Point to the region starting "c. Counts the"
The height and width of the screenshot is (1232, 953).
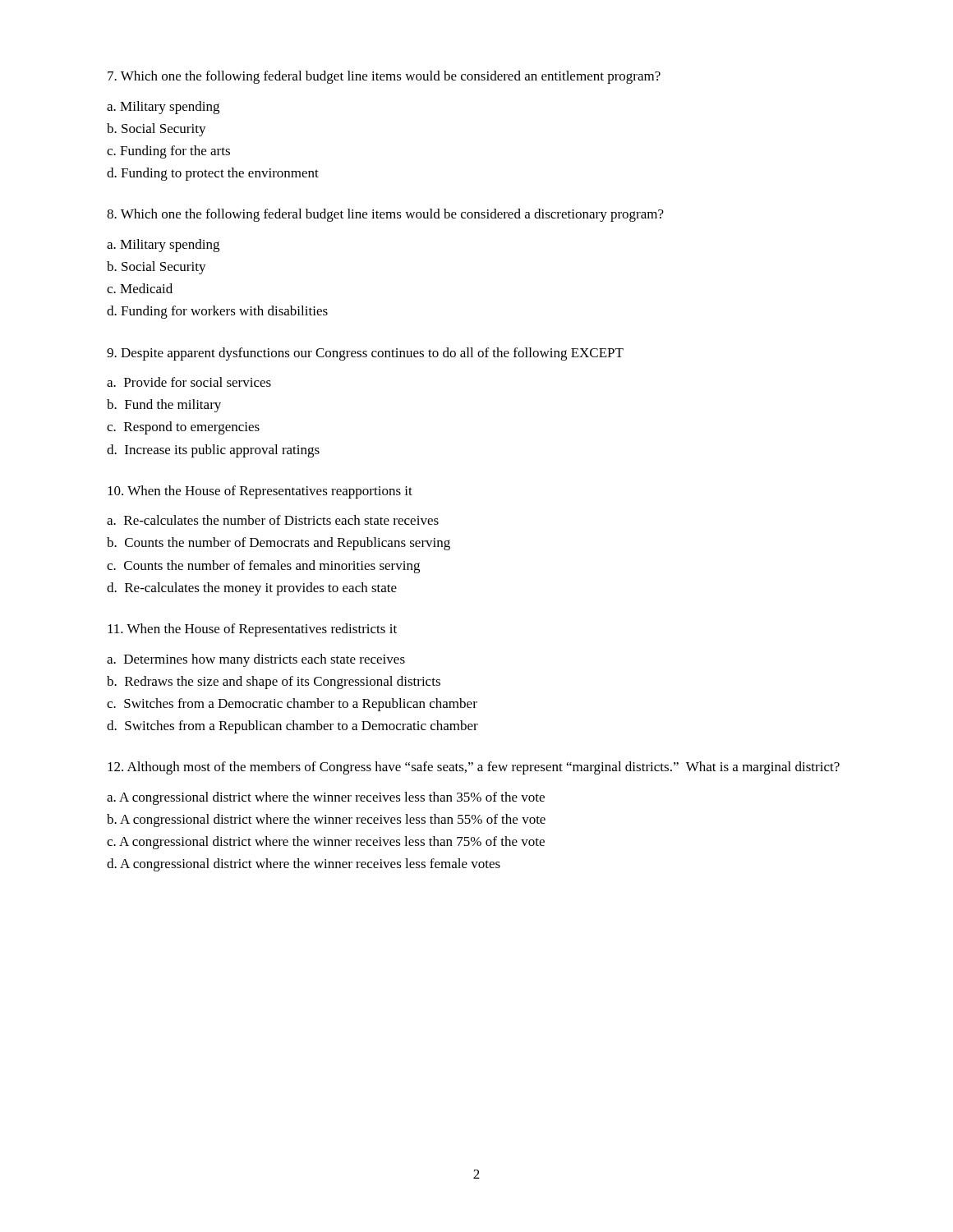(264, 565)
